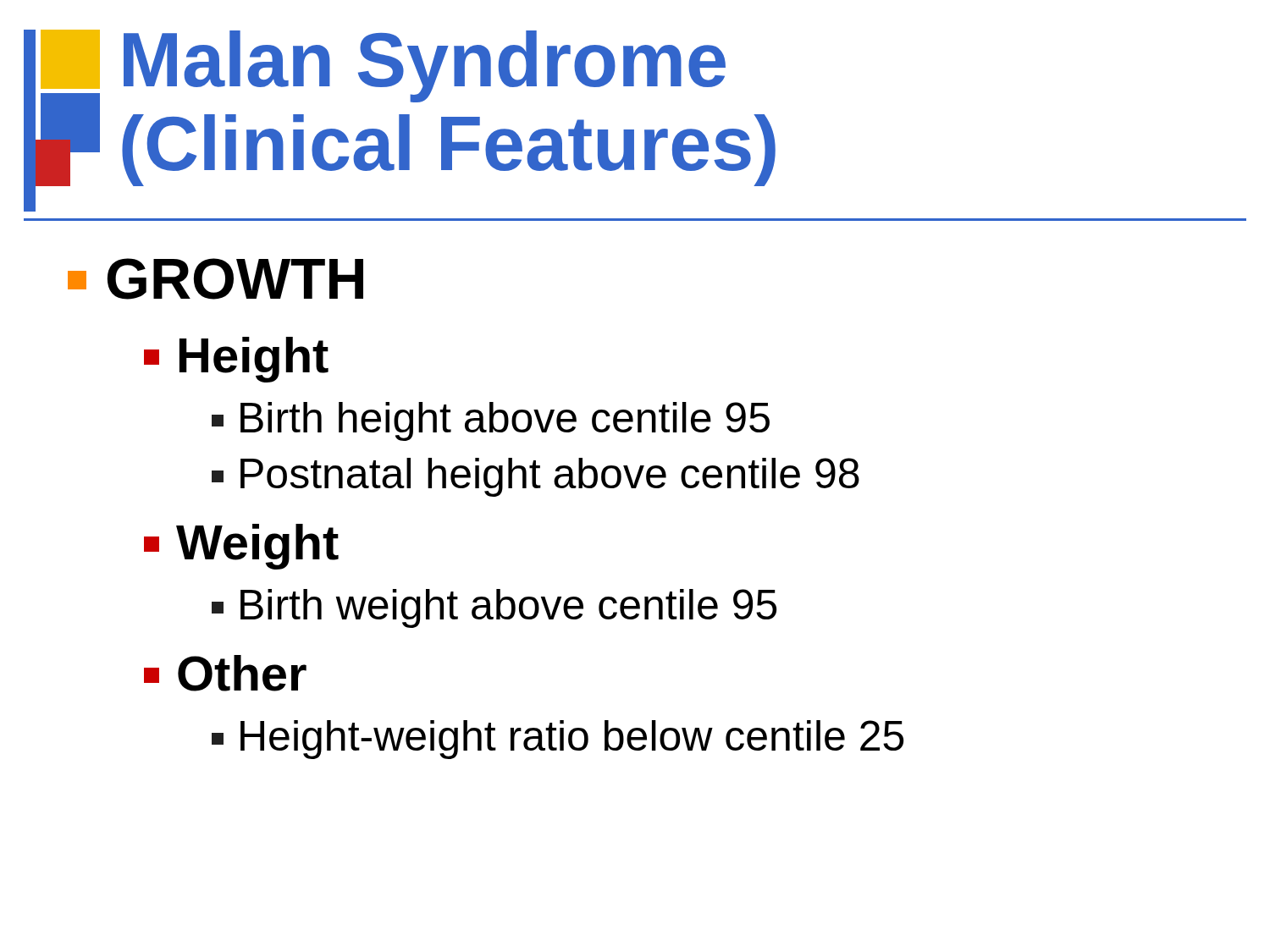Select the list item with the text "Postnatal height above"

coord(536,474)
